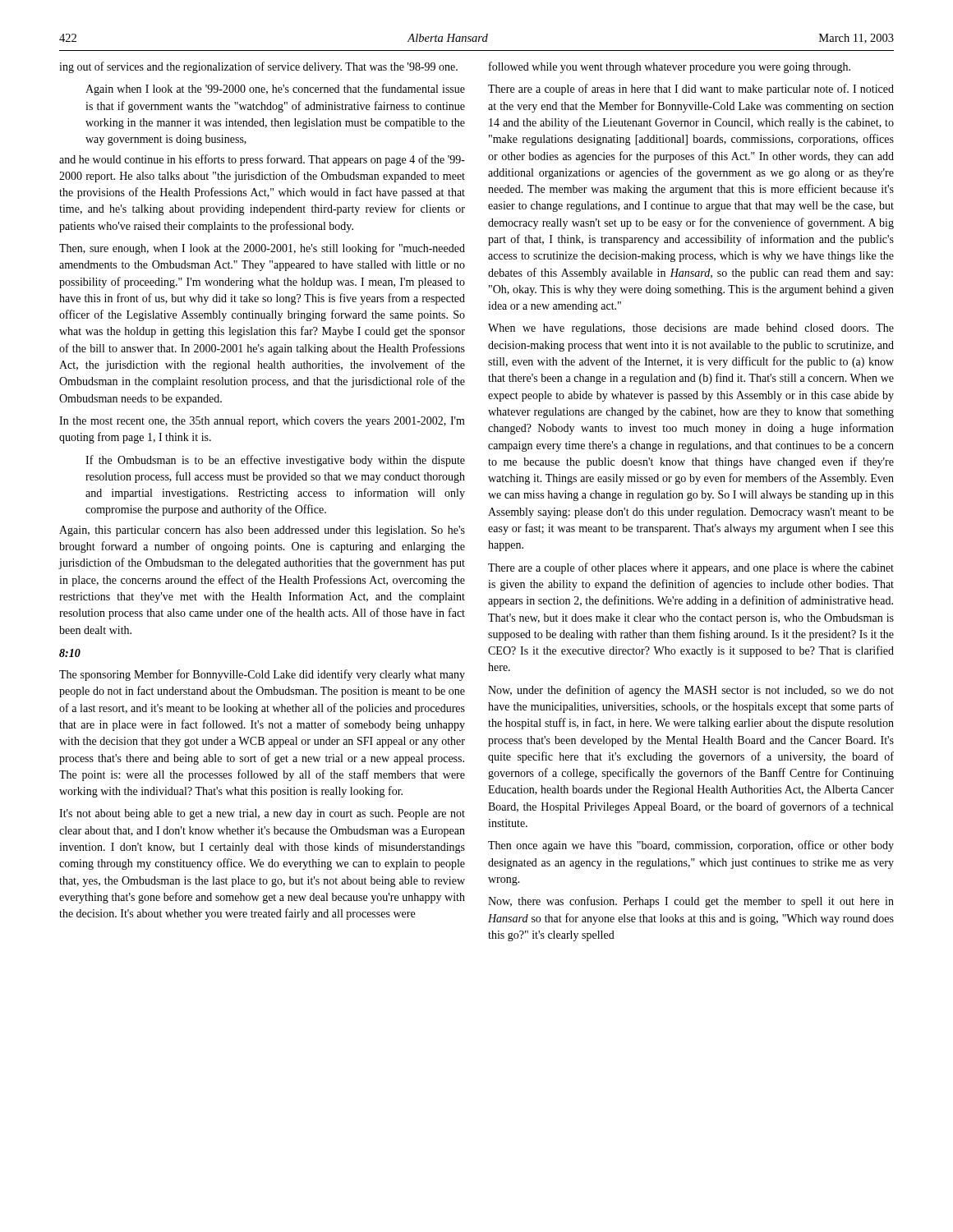
Task: Locate the text block containing "It's not about being able to get a"
Action: [262, 864]
